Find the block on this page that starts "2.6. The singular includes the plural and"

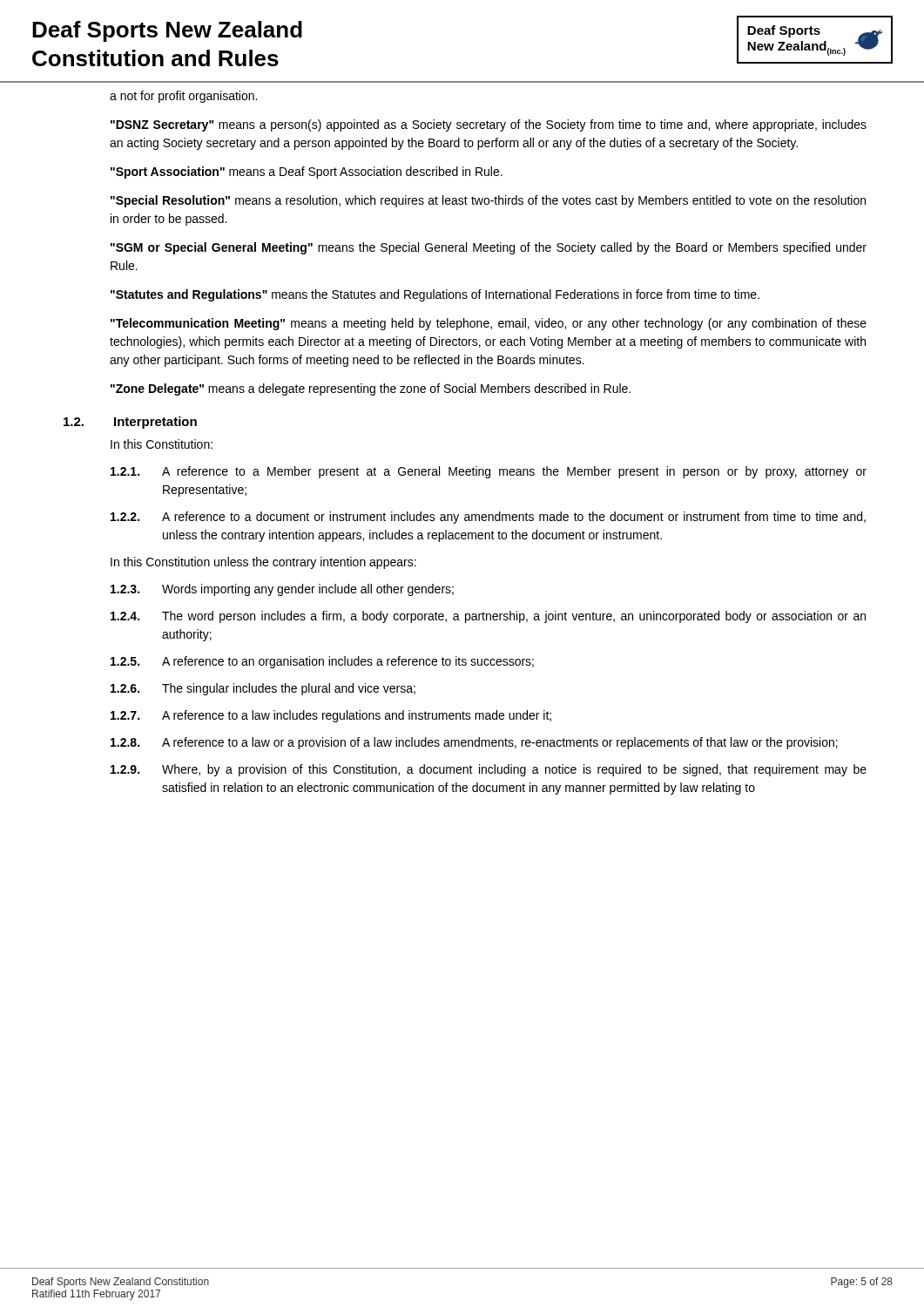pyautogui.click(x=263, y=689)
